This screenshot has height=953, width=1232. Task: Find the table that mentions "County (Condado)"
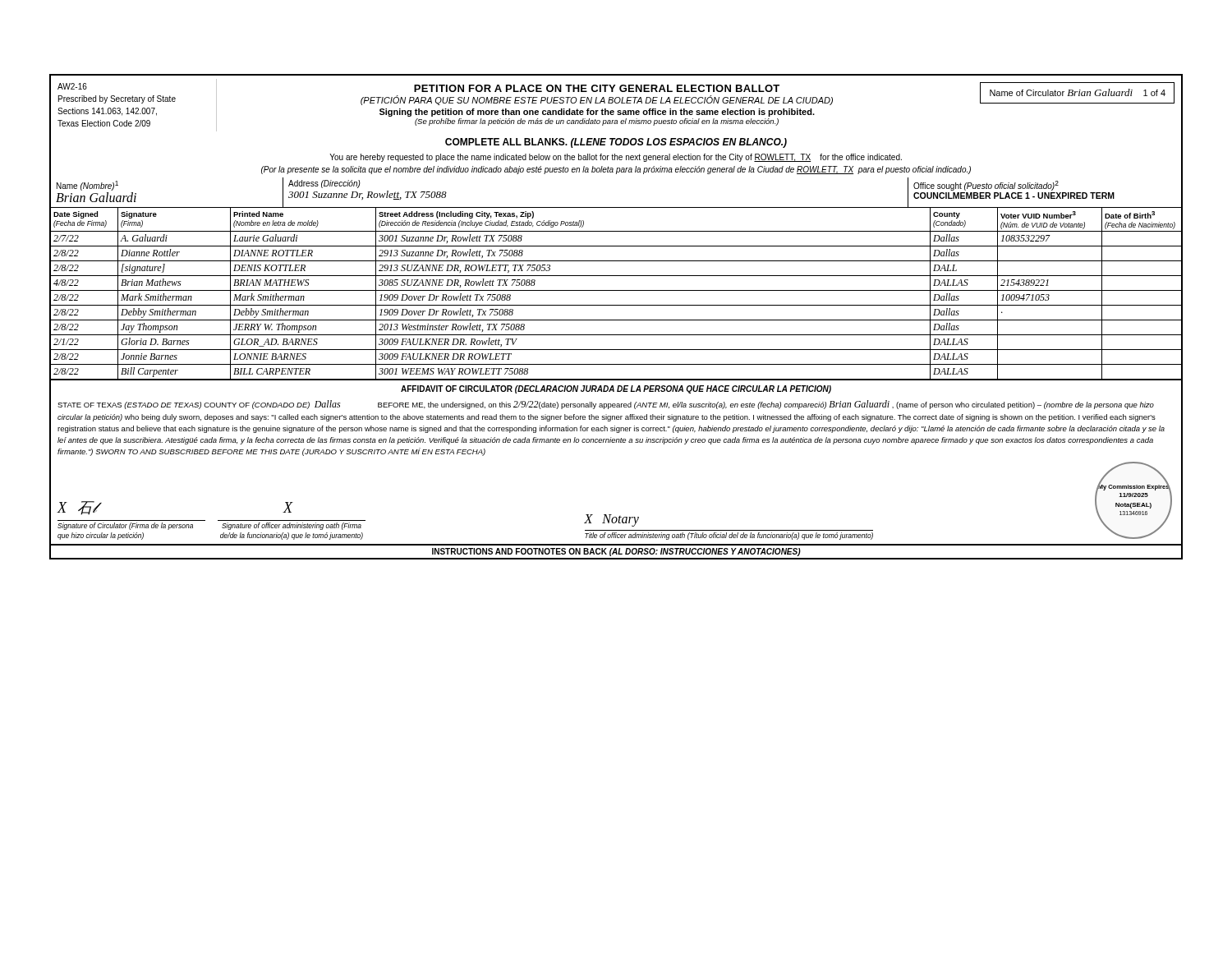point(616,294)
